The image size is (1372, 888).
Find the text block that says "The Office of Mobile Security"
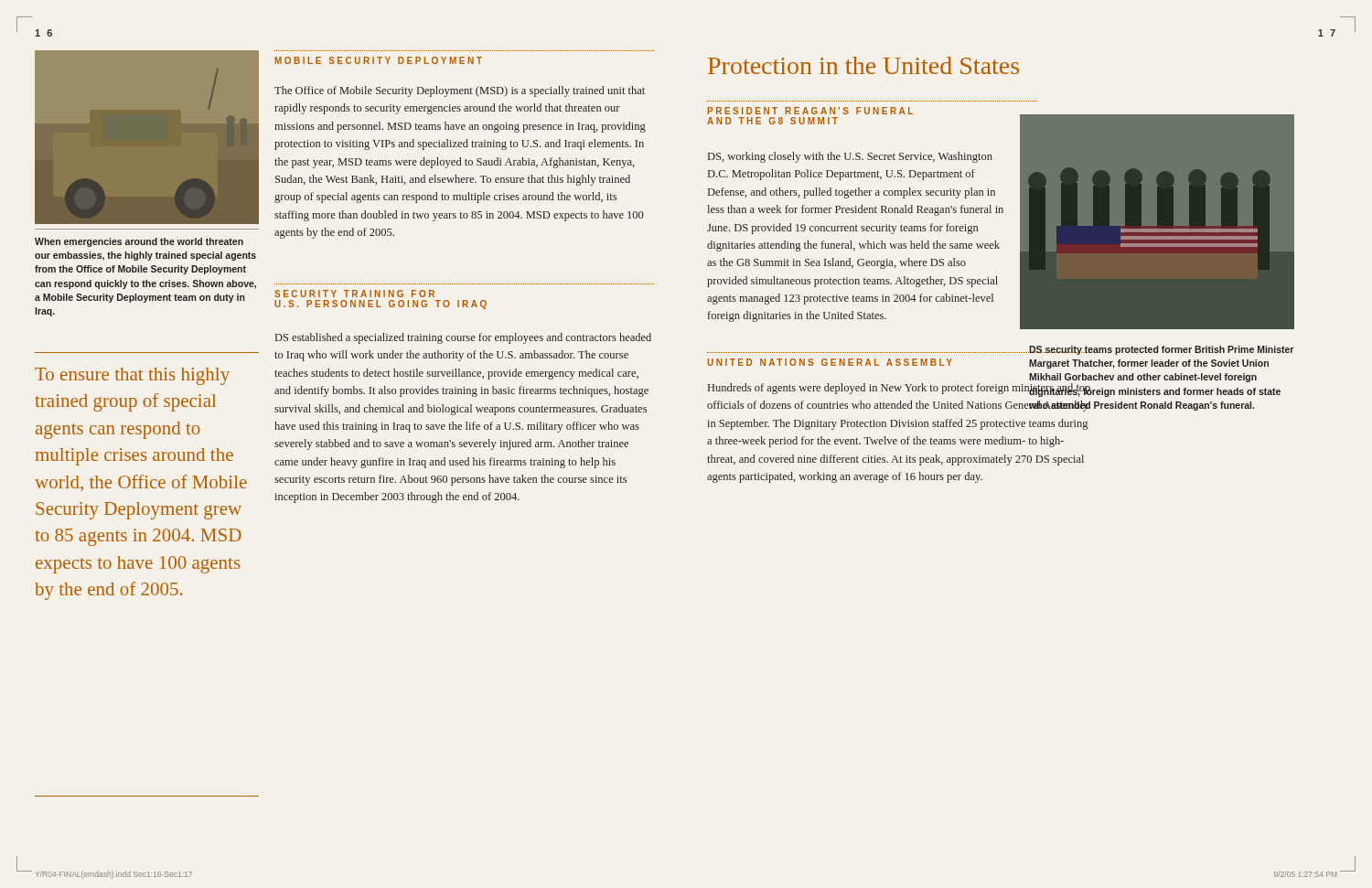[x=464, y=162]
